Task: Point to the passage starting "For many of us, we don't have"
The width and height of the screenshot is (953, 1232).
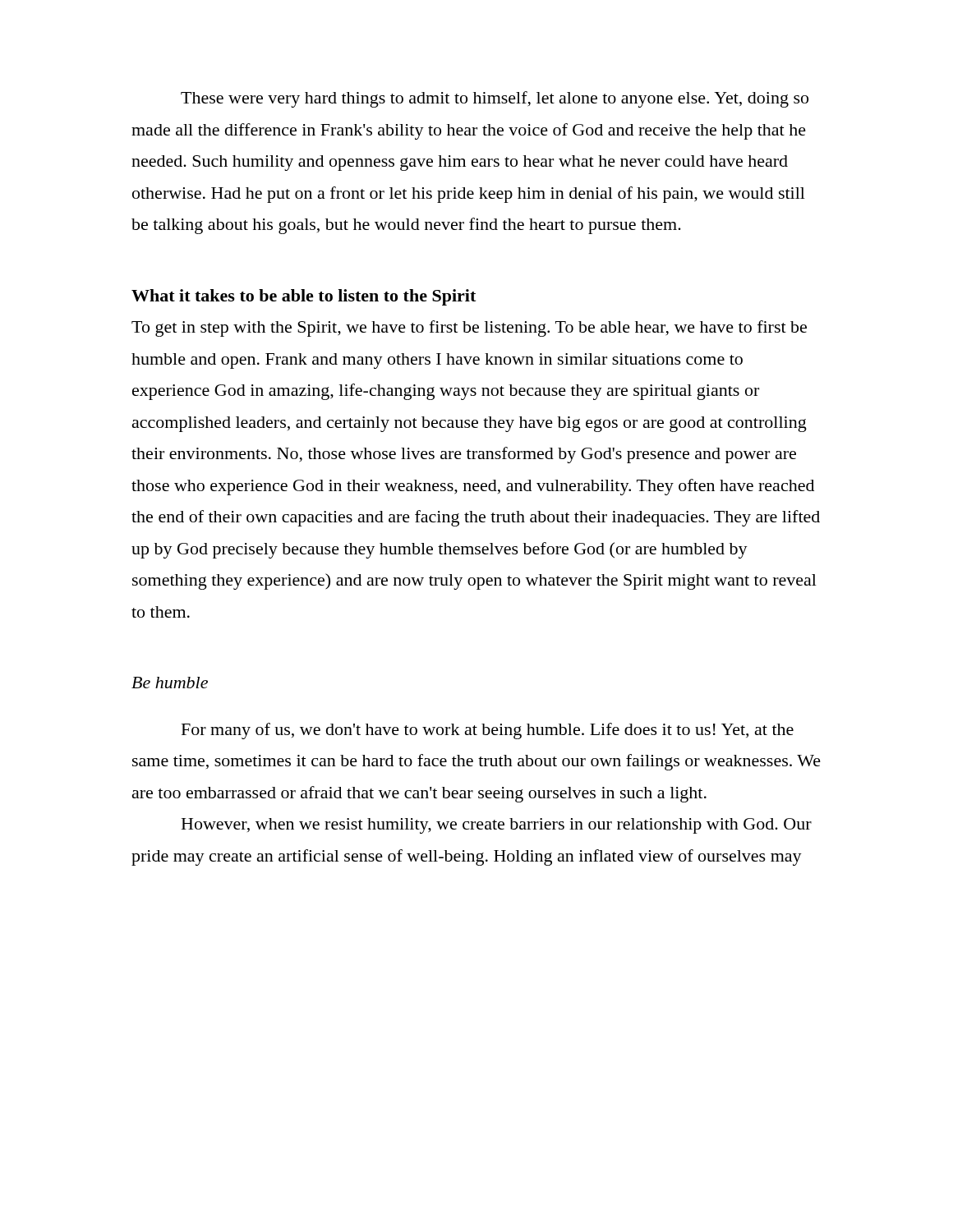Action: click(476, 761)
